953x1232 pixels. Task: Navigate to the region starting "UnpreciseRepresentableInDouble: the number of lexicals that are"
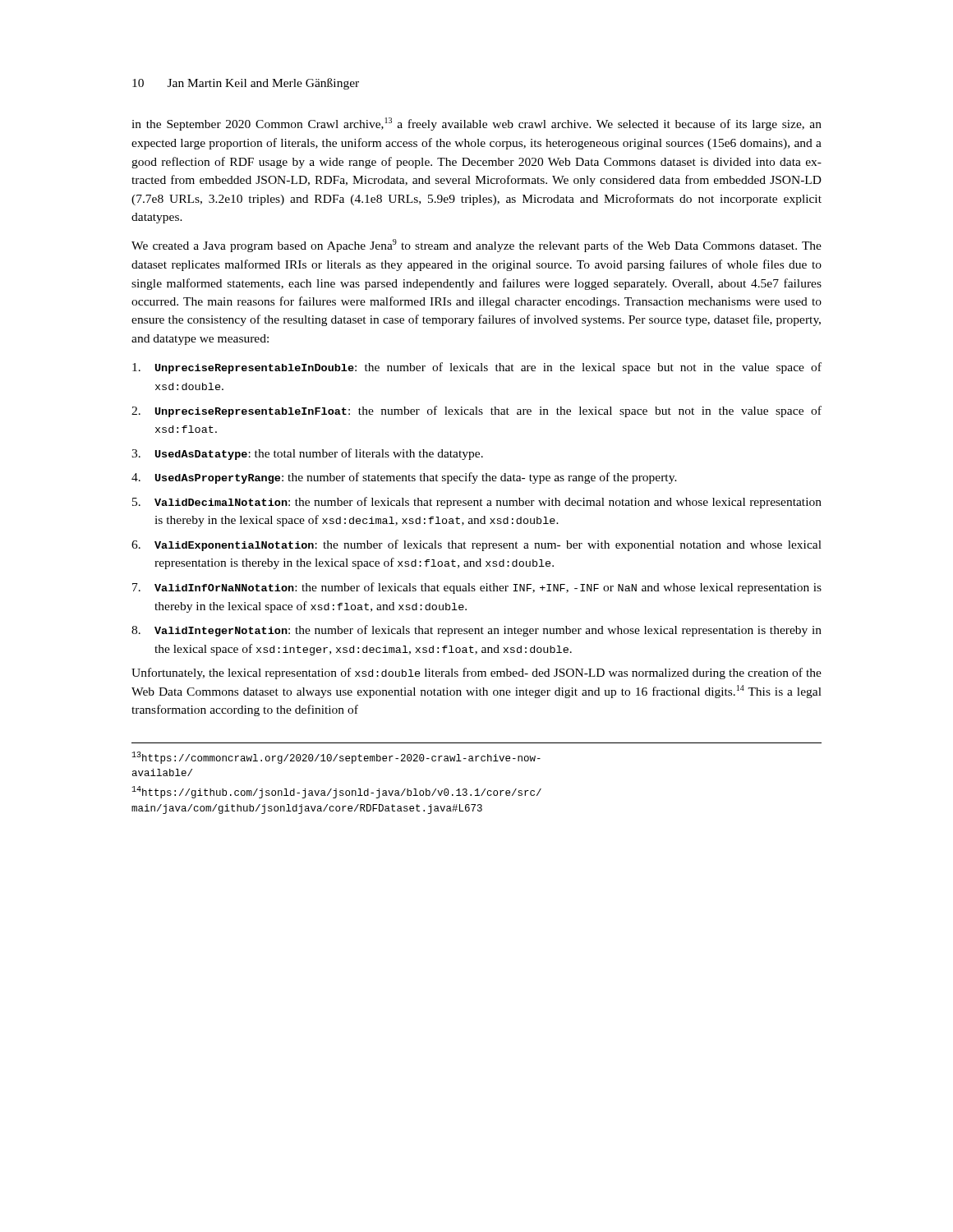pos(476,377)
